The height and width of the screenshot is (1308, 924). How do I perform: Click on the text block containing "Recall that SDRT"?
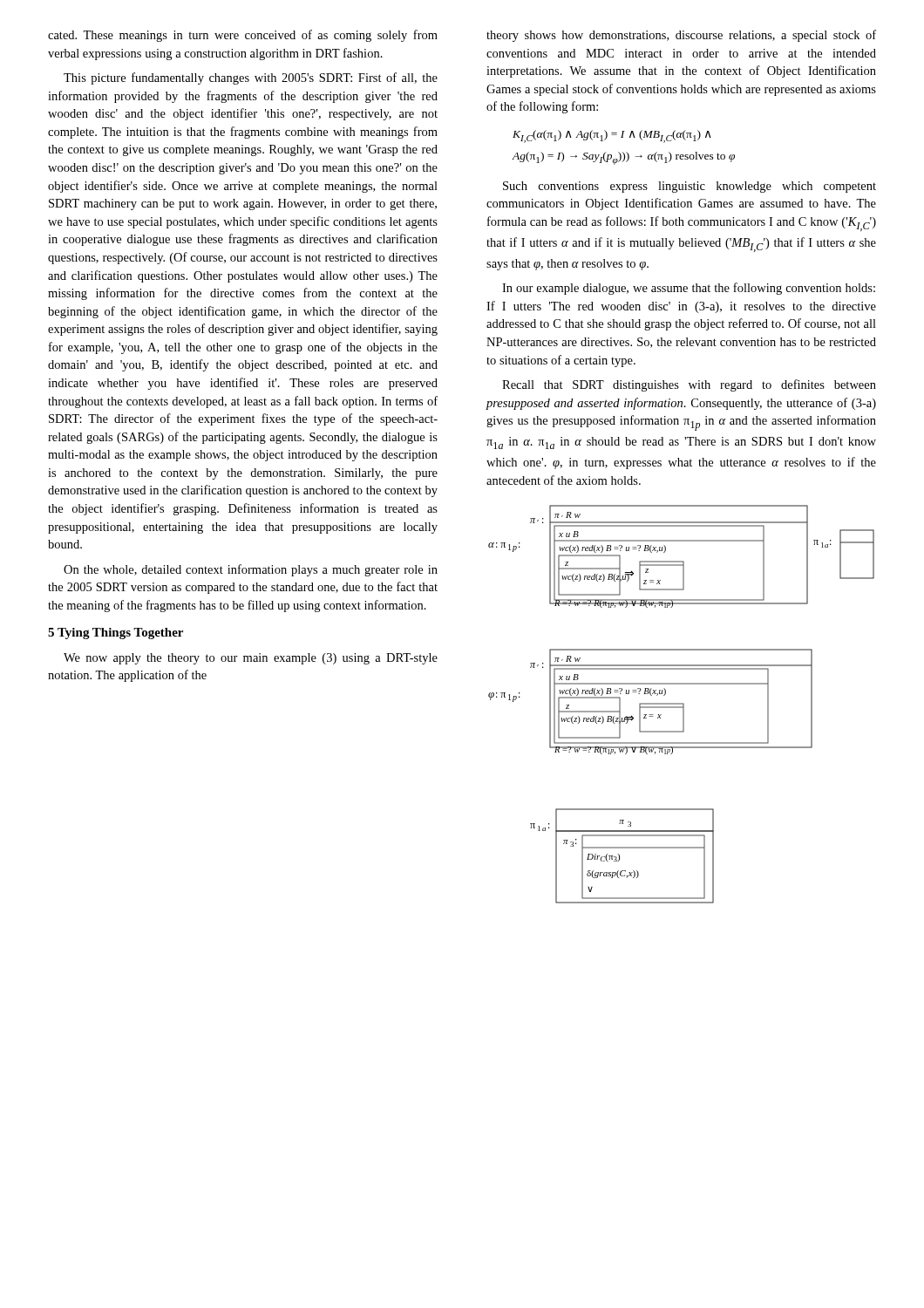pyautogui.click(x=681, y=433)
